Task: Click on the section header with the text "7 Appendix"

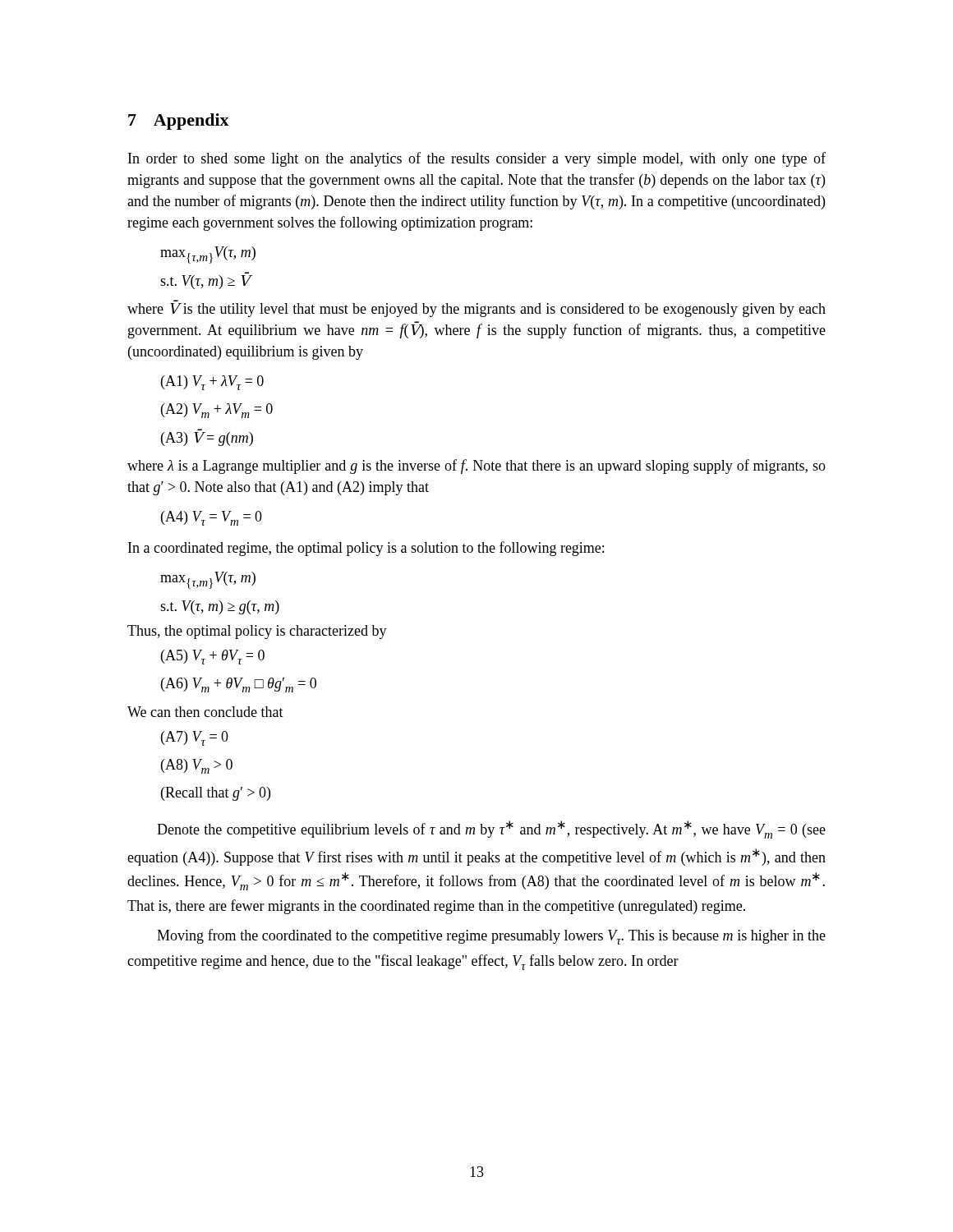Action: 178,120
